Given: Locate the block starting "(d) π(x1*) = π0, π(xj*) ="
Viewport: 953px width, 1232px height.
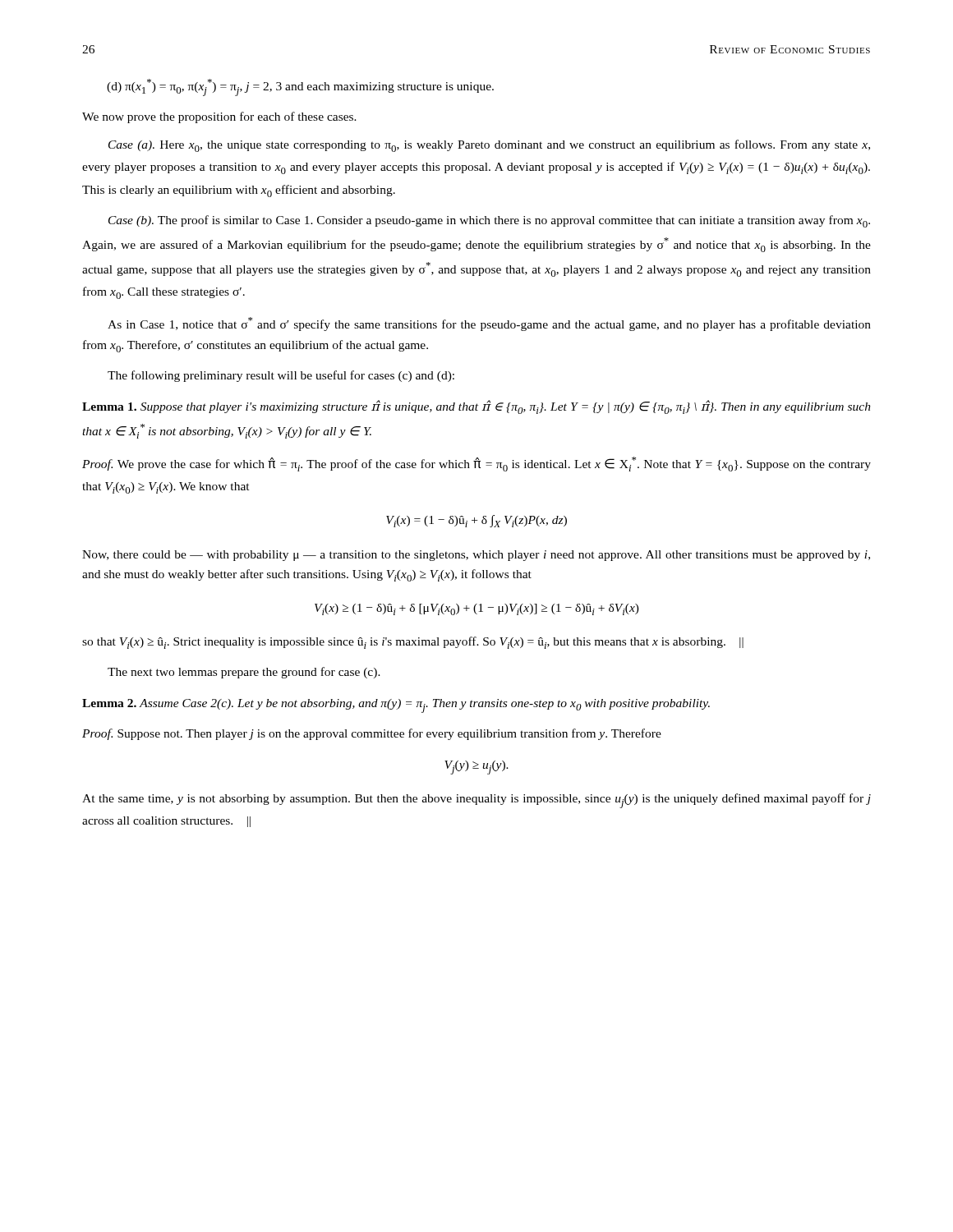Looking at the screenshot, I should pos(301,86).
